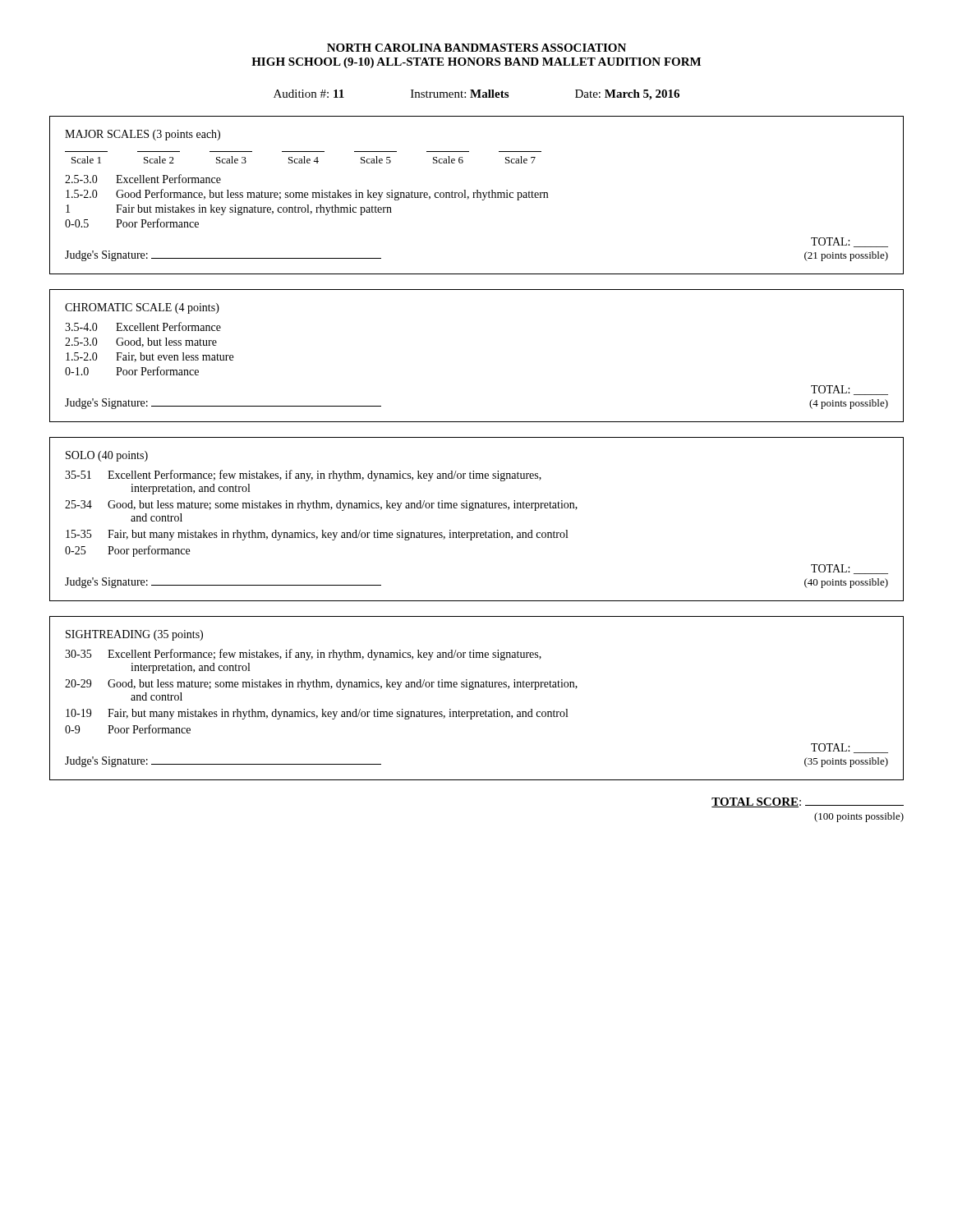
Task: Locate the region starting "0-9Poor Performance"
Action: [x=128, y=730]
